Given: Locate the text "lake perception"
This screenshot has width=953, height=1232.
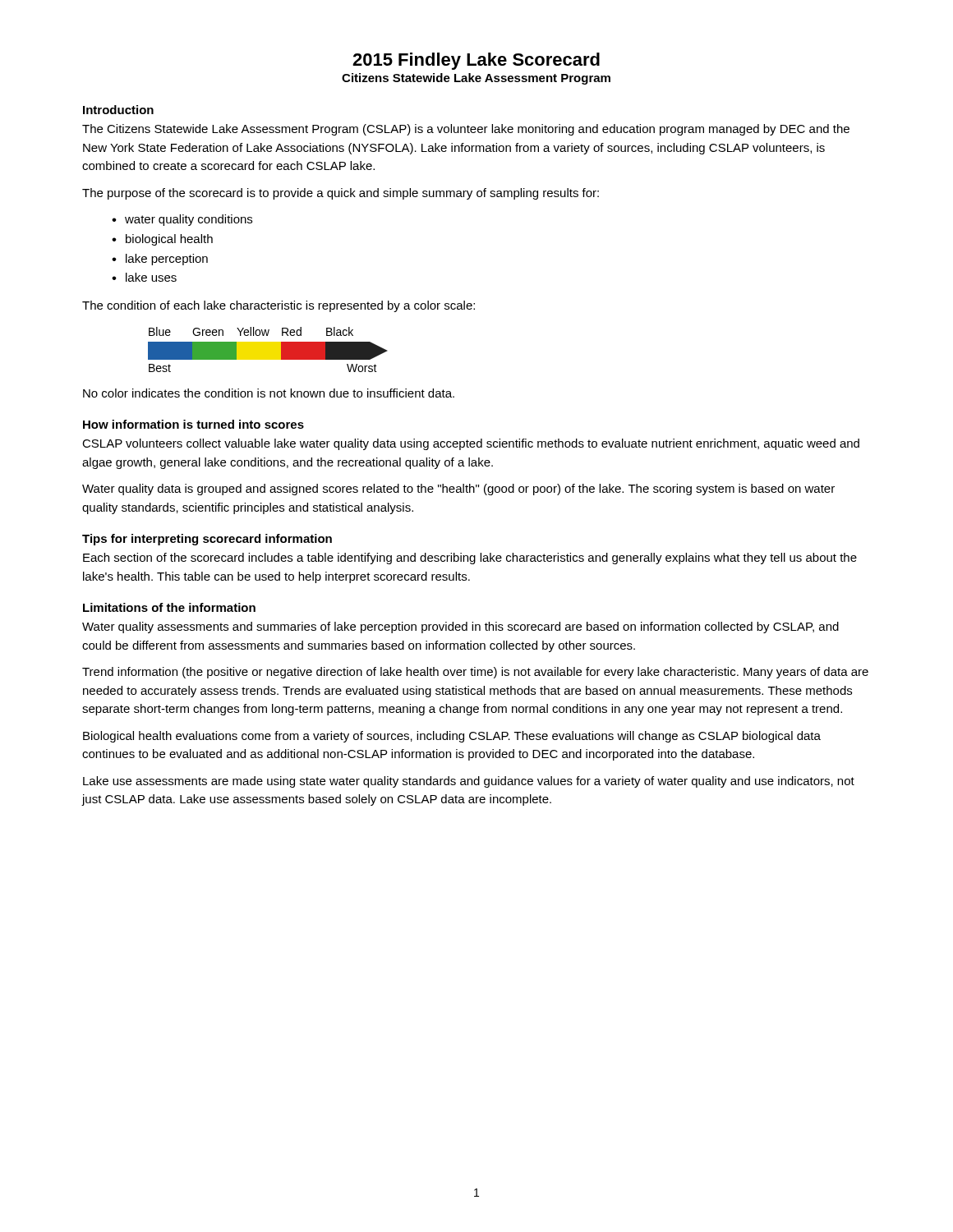Looking at the screenshot, I should pos(167,258).
